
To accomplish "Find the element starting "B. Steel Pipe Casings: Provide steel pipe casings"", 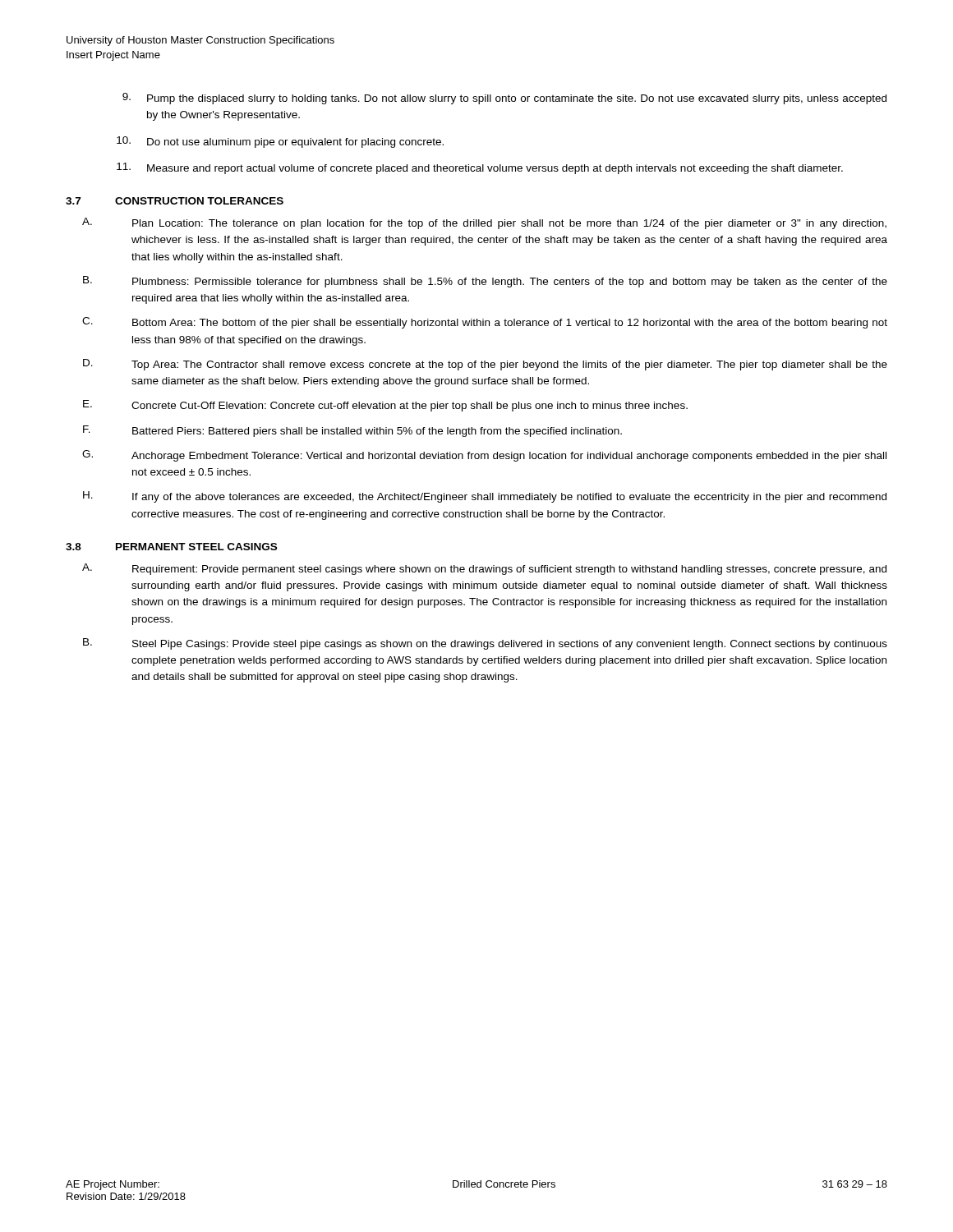I will (x=485, y=660).
